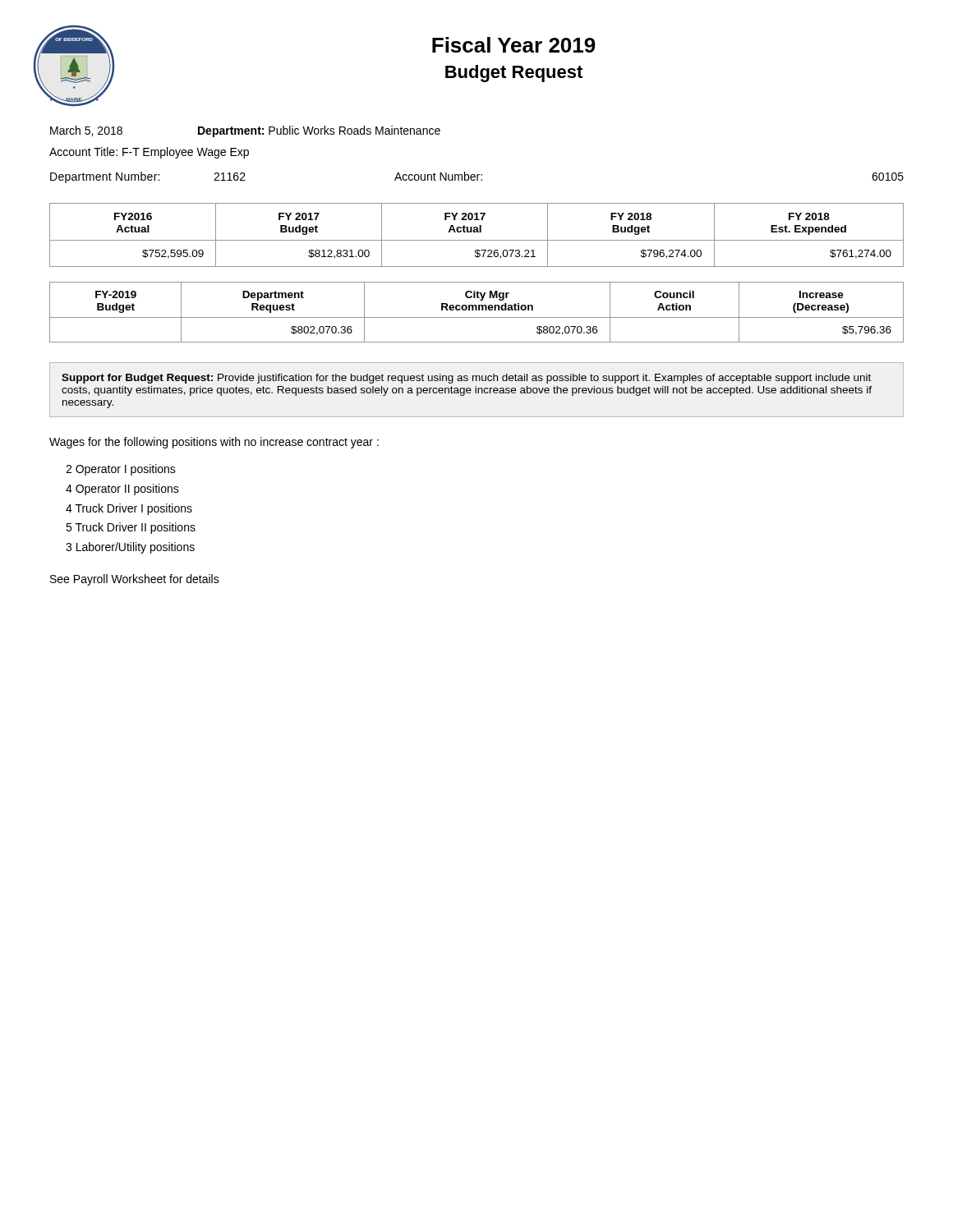Select the list item with the text "5 Truck Driver II positions"
The height and width of the screenshot is (1232, 953).
tap(131, 528)
